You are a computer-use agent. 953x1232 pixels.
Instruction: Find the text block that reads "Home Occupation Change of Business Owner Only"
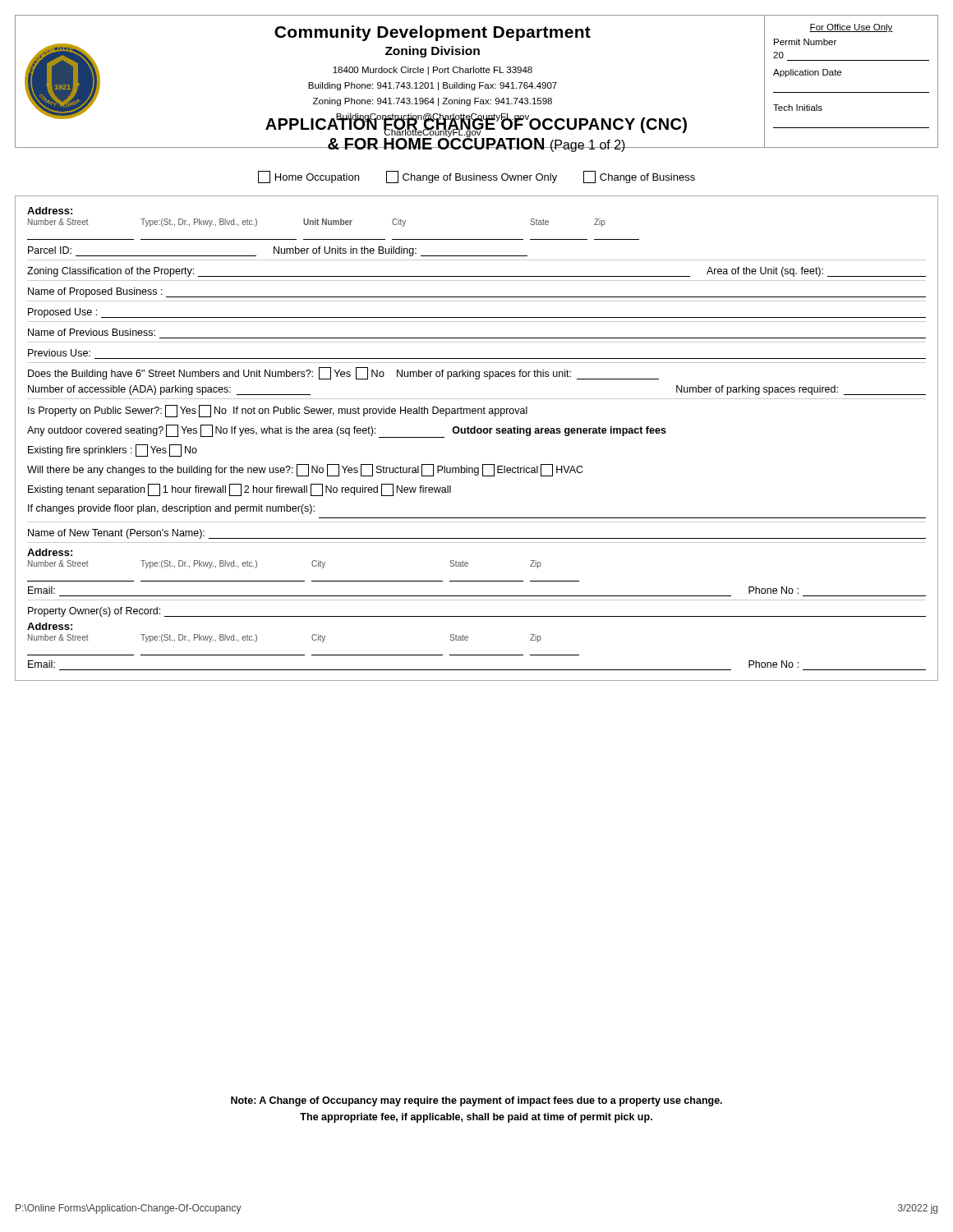coord(476,178)
